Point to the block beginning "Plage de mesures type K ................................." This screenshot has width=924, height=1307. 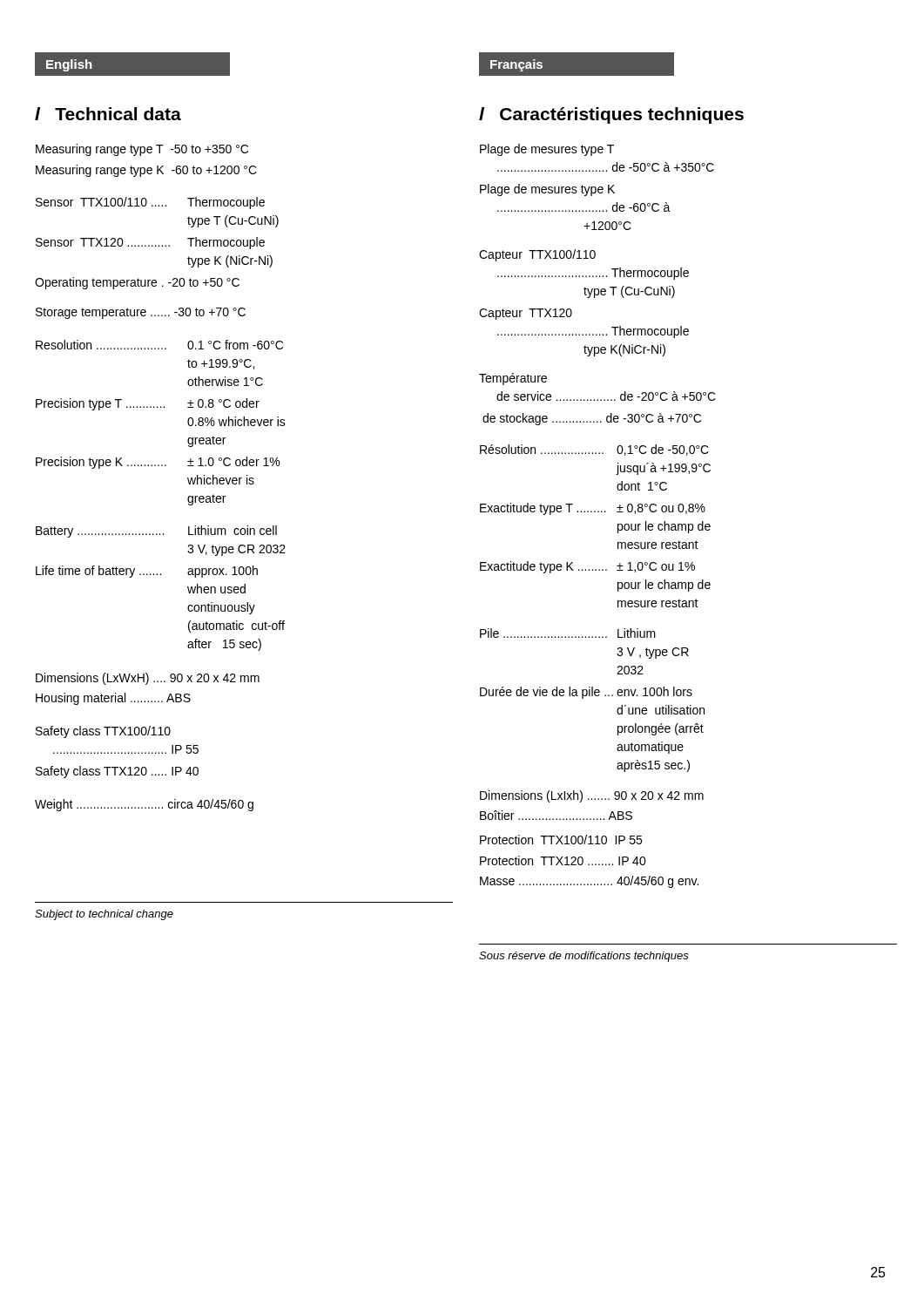547,190
